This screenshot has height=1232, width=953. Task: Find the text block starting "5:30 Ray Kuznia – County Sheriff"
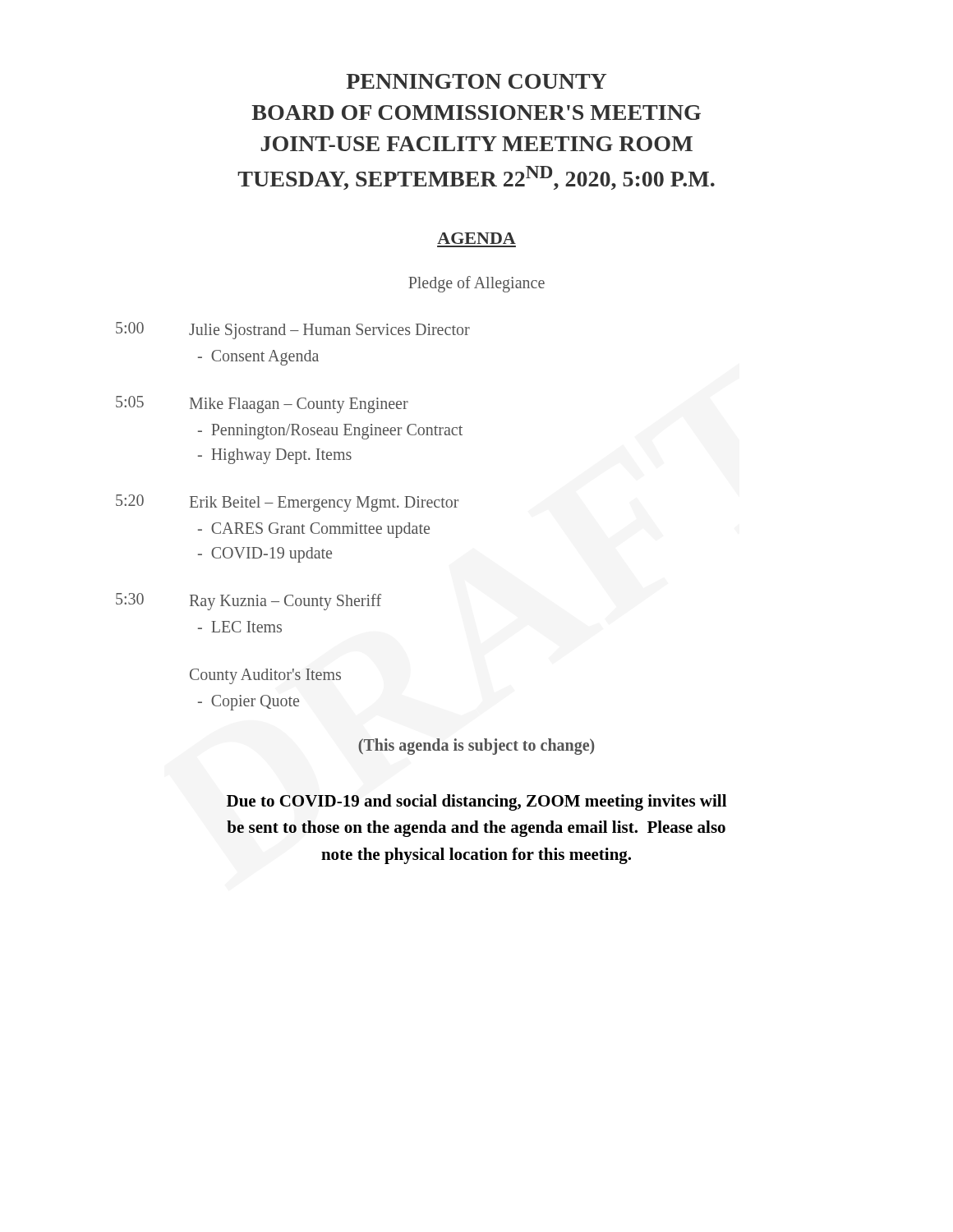click(248, 613)
